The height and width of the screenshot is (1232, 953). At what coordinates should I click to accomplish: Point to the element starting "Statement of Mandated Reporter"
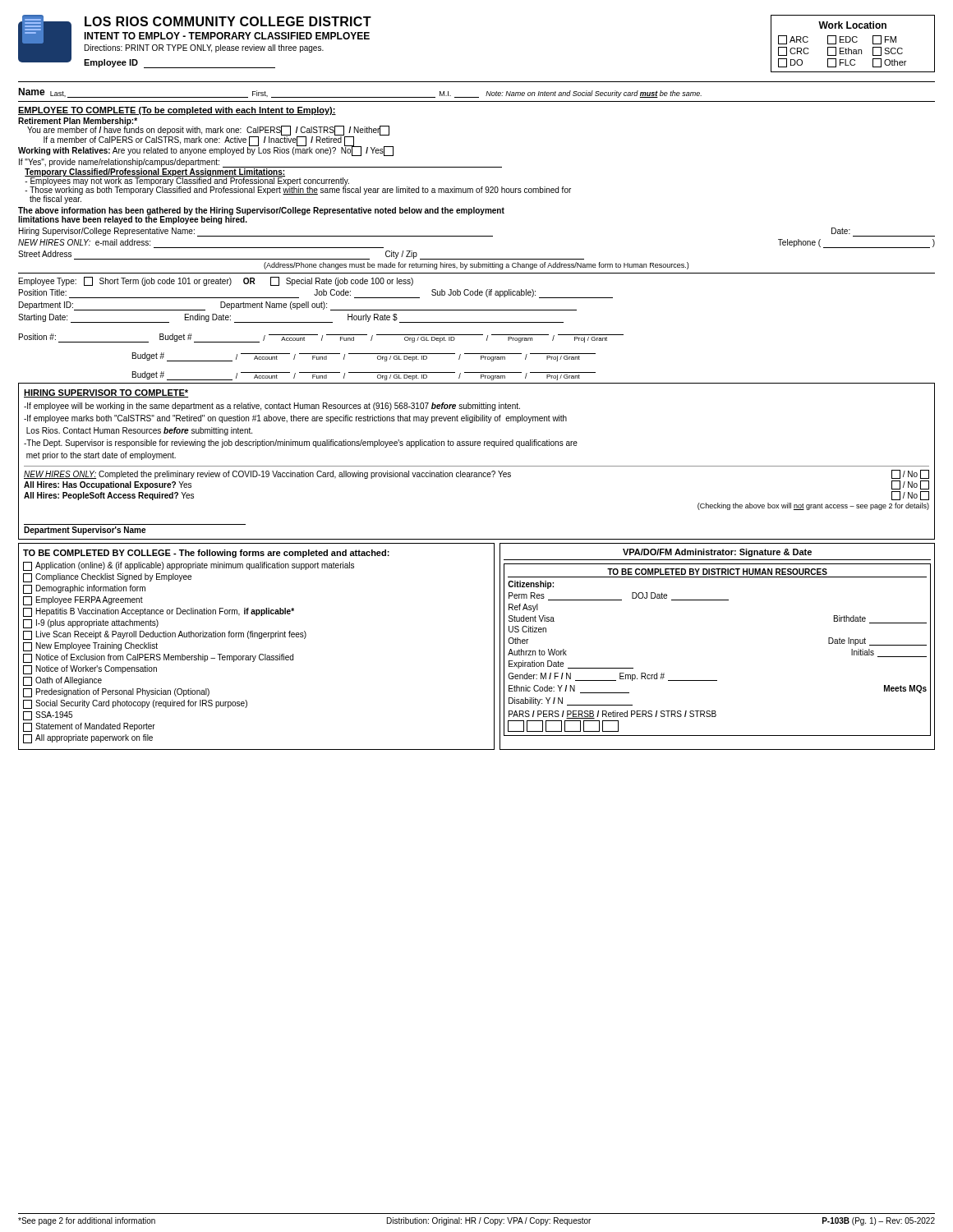(x=89, y=727)
